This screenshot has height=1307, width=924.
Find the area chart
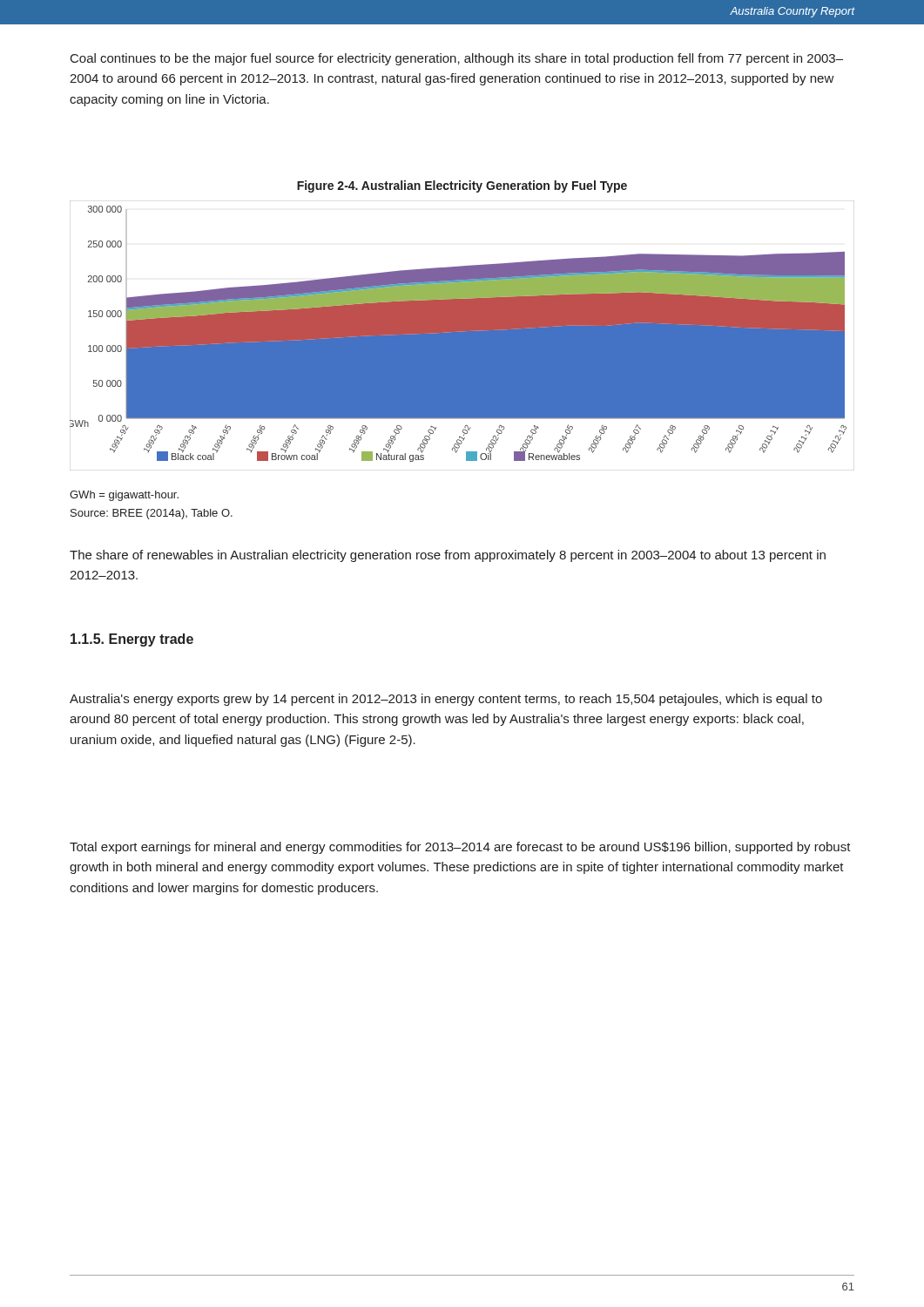point(462,335)
